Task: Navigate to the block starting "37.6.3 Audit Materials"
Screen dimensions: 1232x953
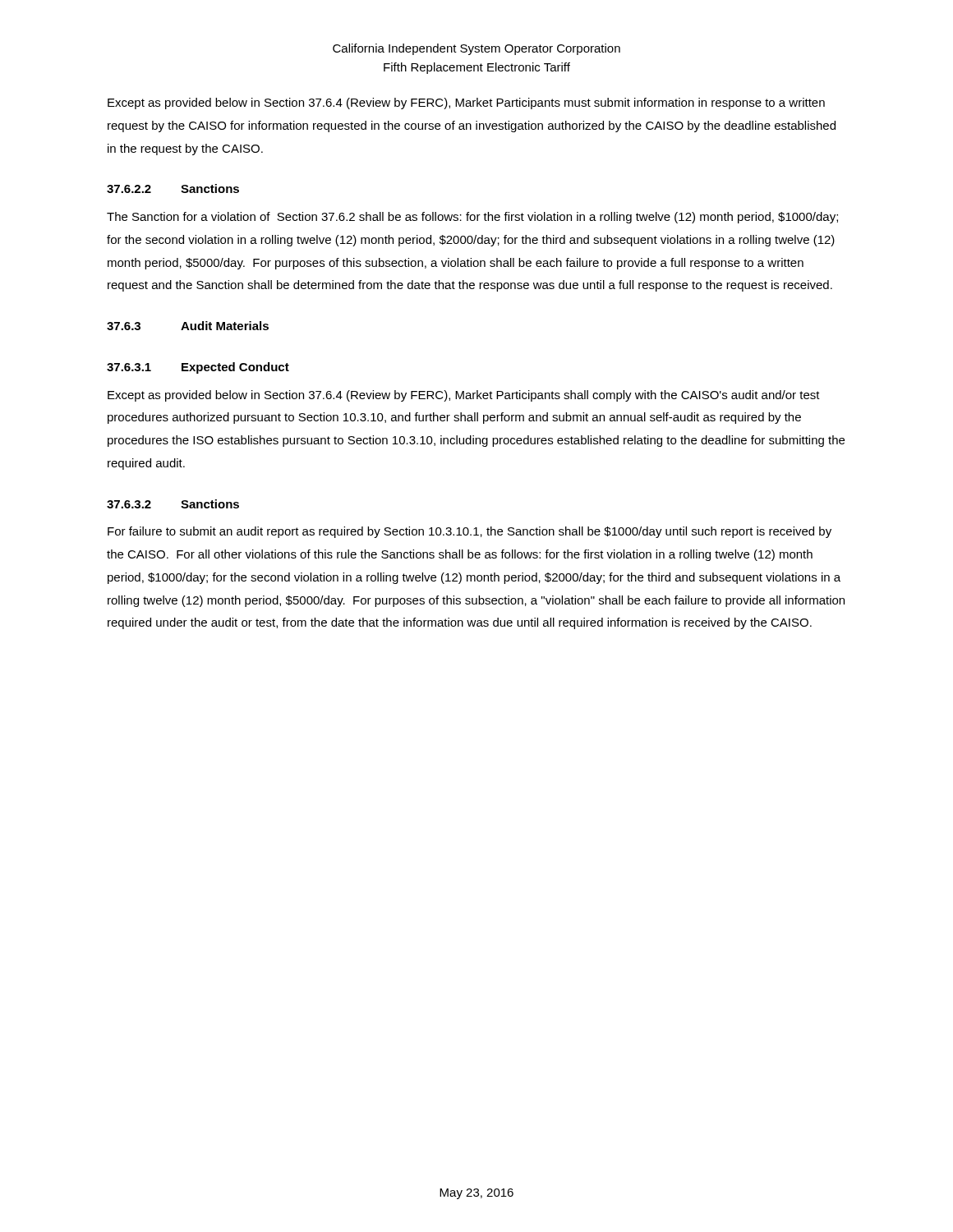Action: click(x=188, y=326)
